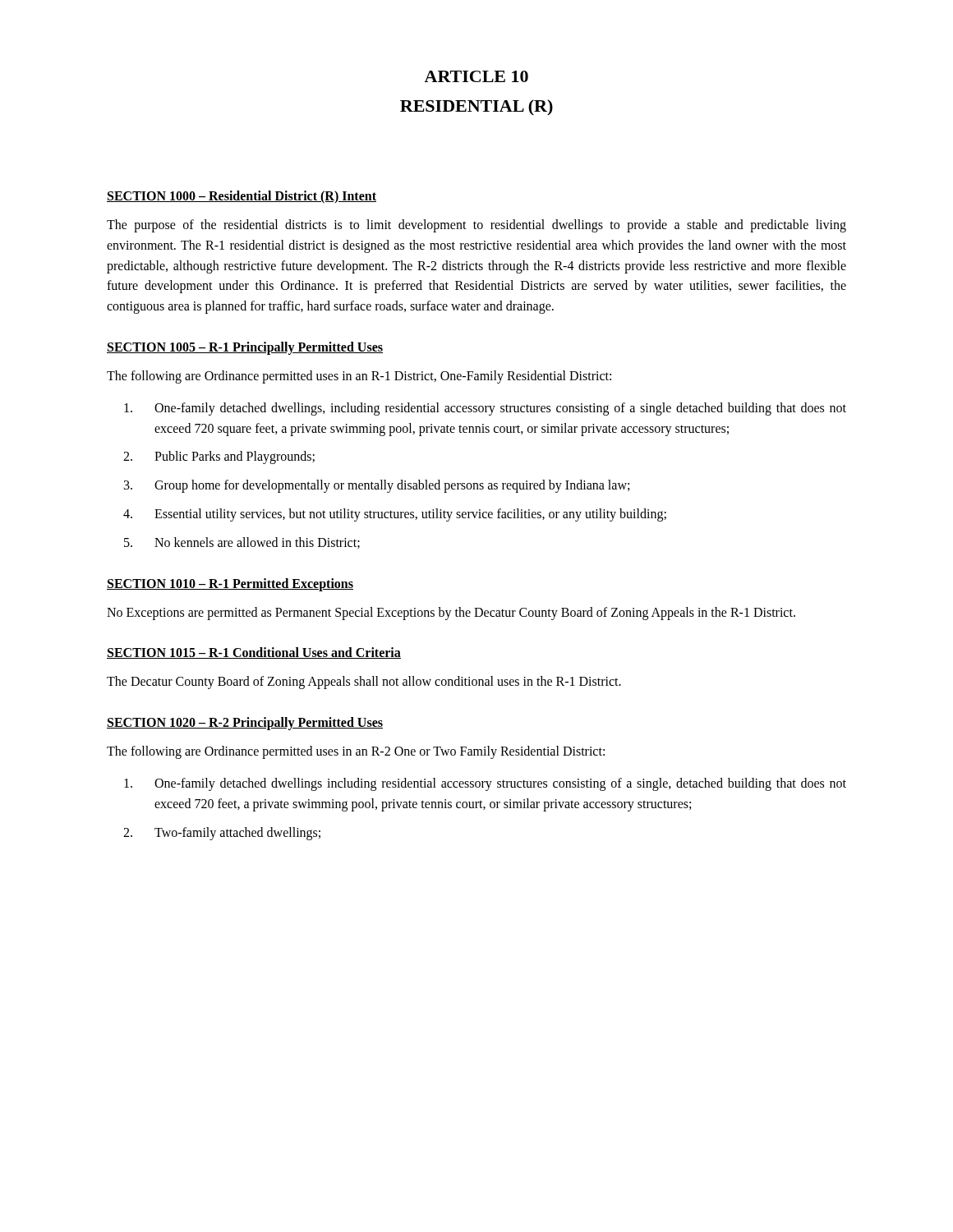The height and width of the screenshot is (1232, 953).
Task: Point to the region starting "3. Group home for developmentally or"
Action: pos(476,486)
